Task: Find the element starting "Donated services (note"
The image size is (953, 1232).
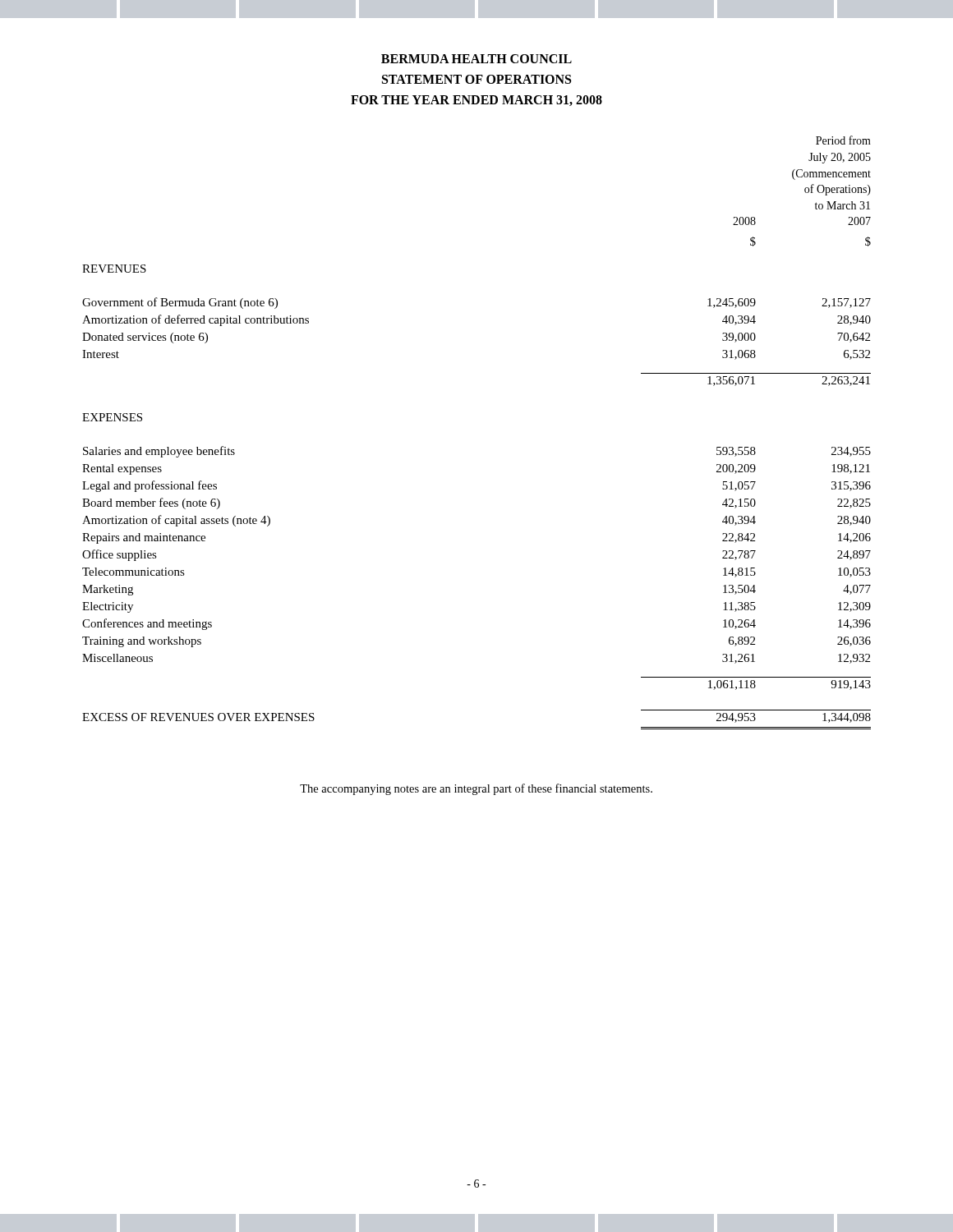Action: pos(149,338)
